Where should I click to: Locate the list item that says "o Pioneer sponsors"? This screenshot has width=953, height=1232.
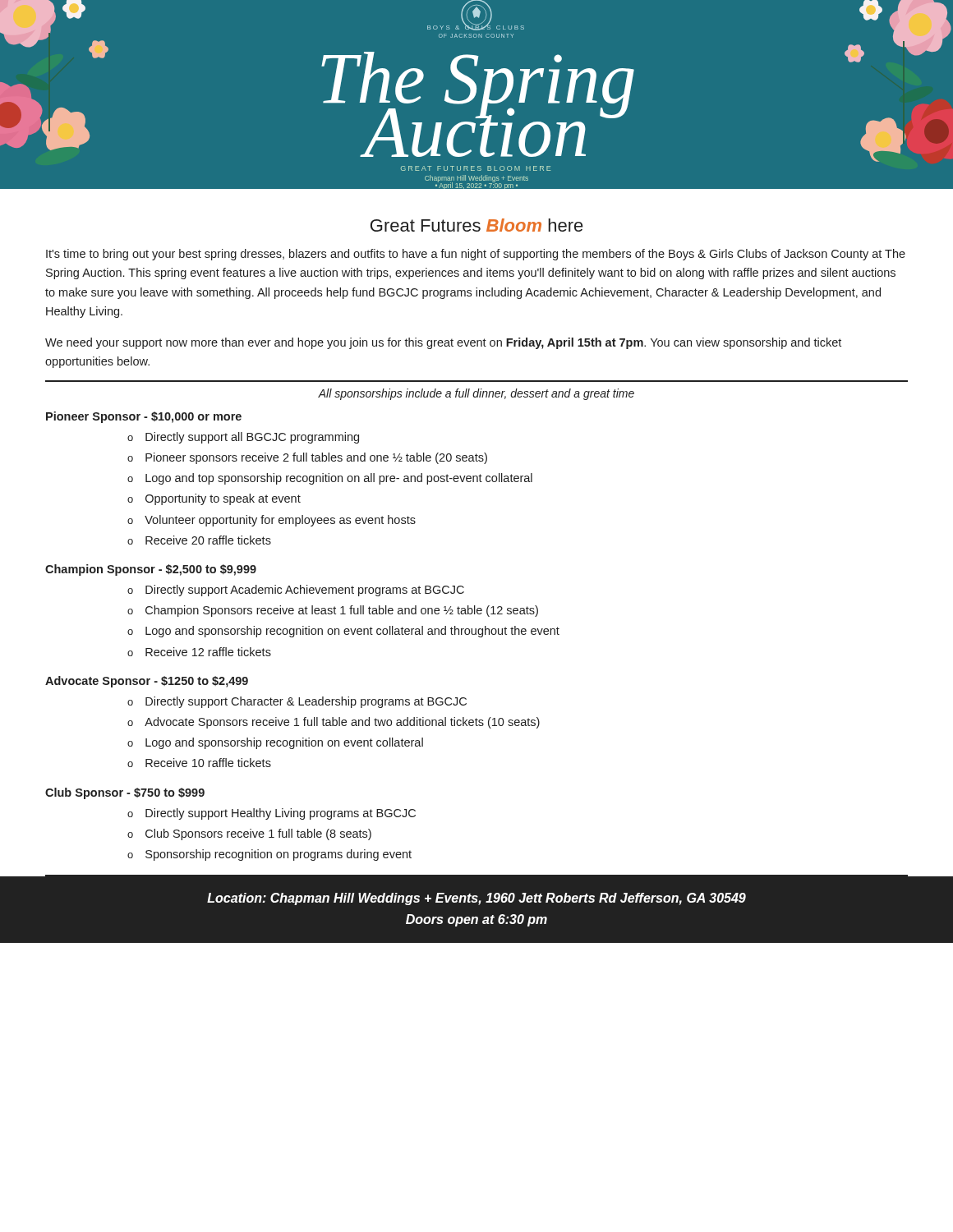click(x=308, y=459)
